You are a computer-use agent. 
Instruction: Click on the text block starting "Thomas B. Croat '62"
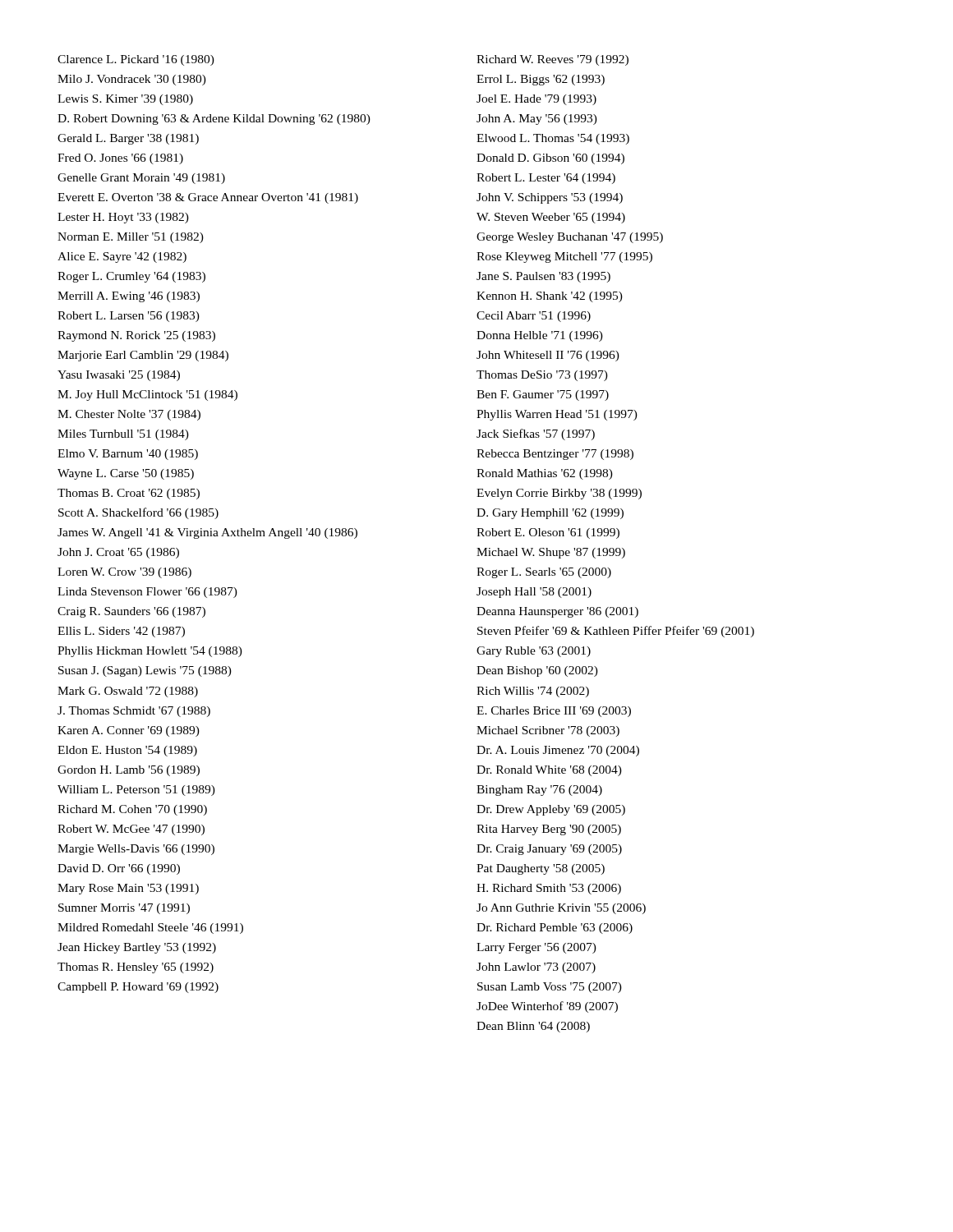click(x=129, y=494)
